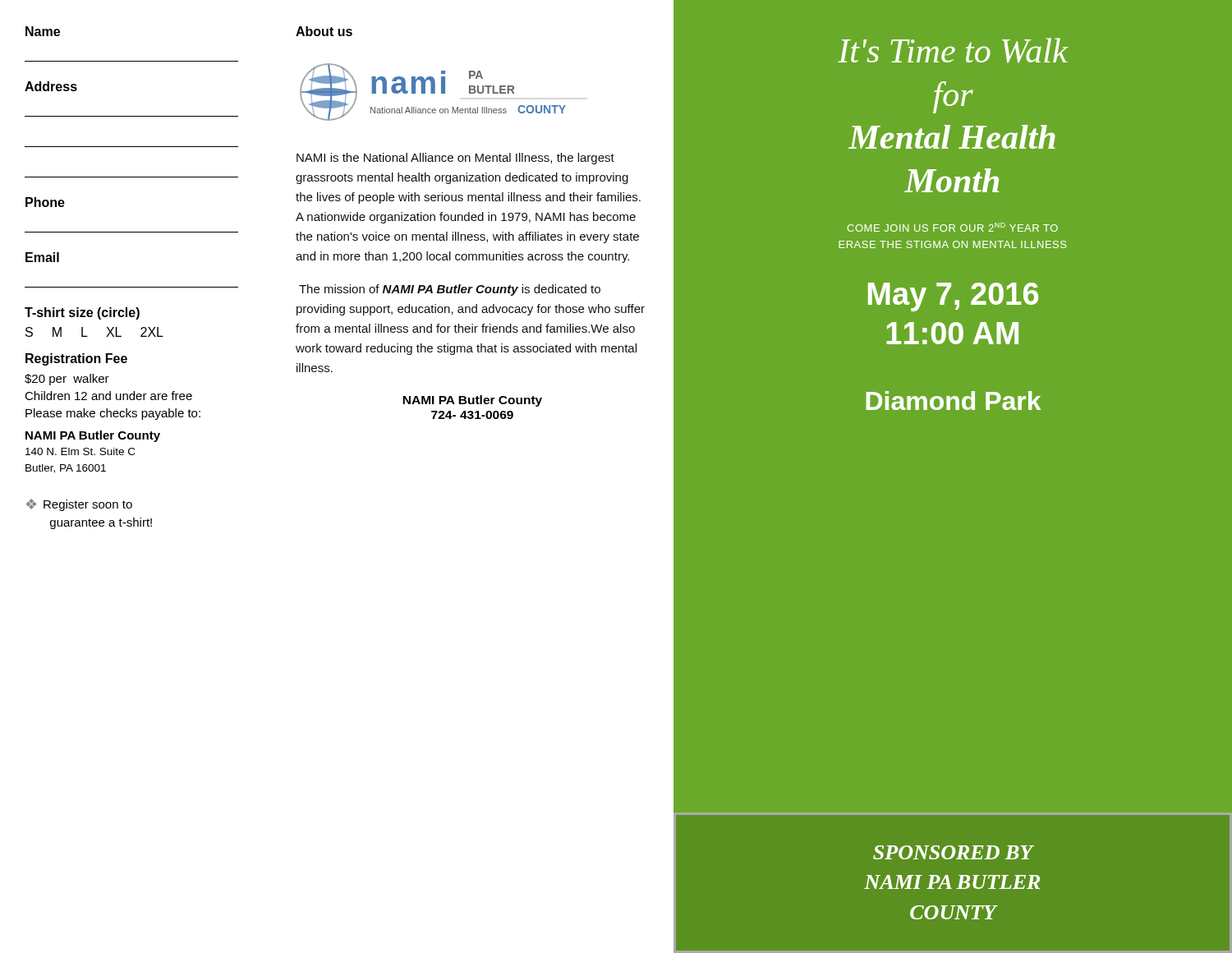1232x953 pixels.
Task: Where does it say "$20 per walker"?
Action: point(67,378)
